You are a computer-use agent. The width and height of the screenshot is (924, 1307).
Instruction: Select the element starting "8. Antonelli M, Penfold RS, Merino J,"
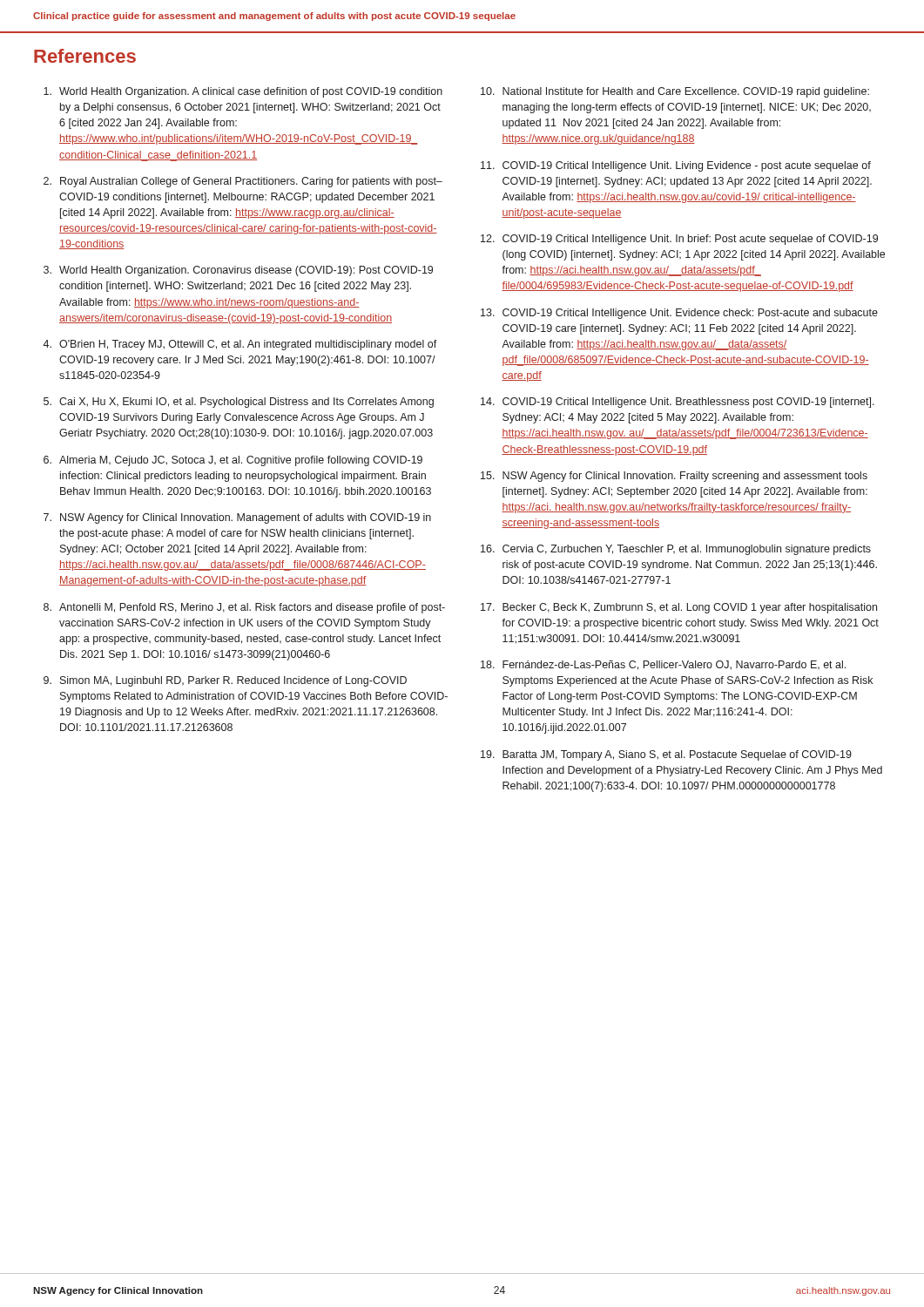(x=241, y=631)
